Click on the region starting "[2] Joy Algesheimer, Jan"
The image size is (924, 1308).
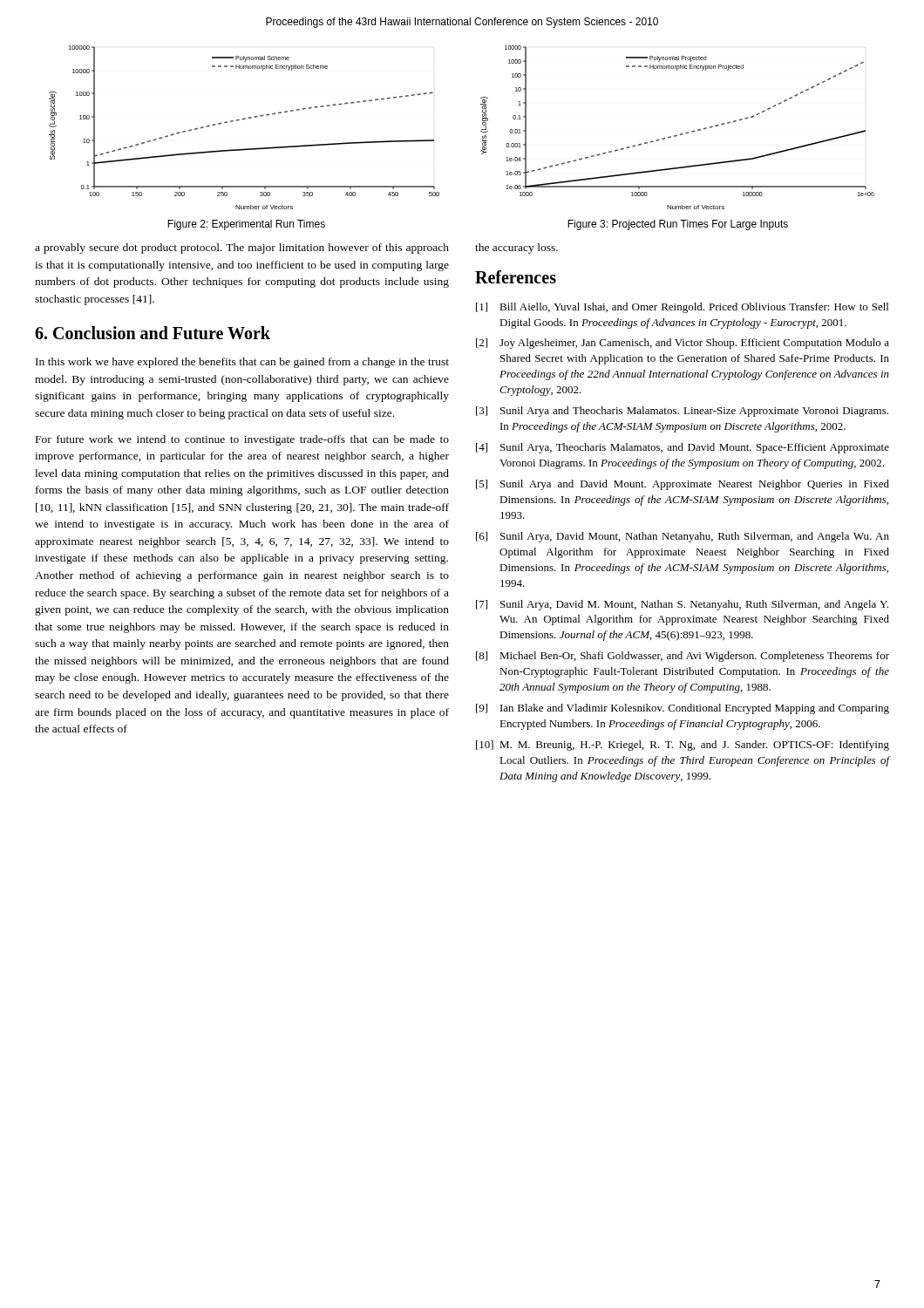[x=682, y=367]
